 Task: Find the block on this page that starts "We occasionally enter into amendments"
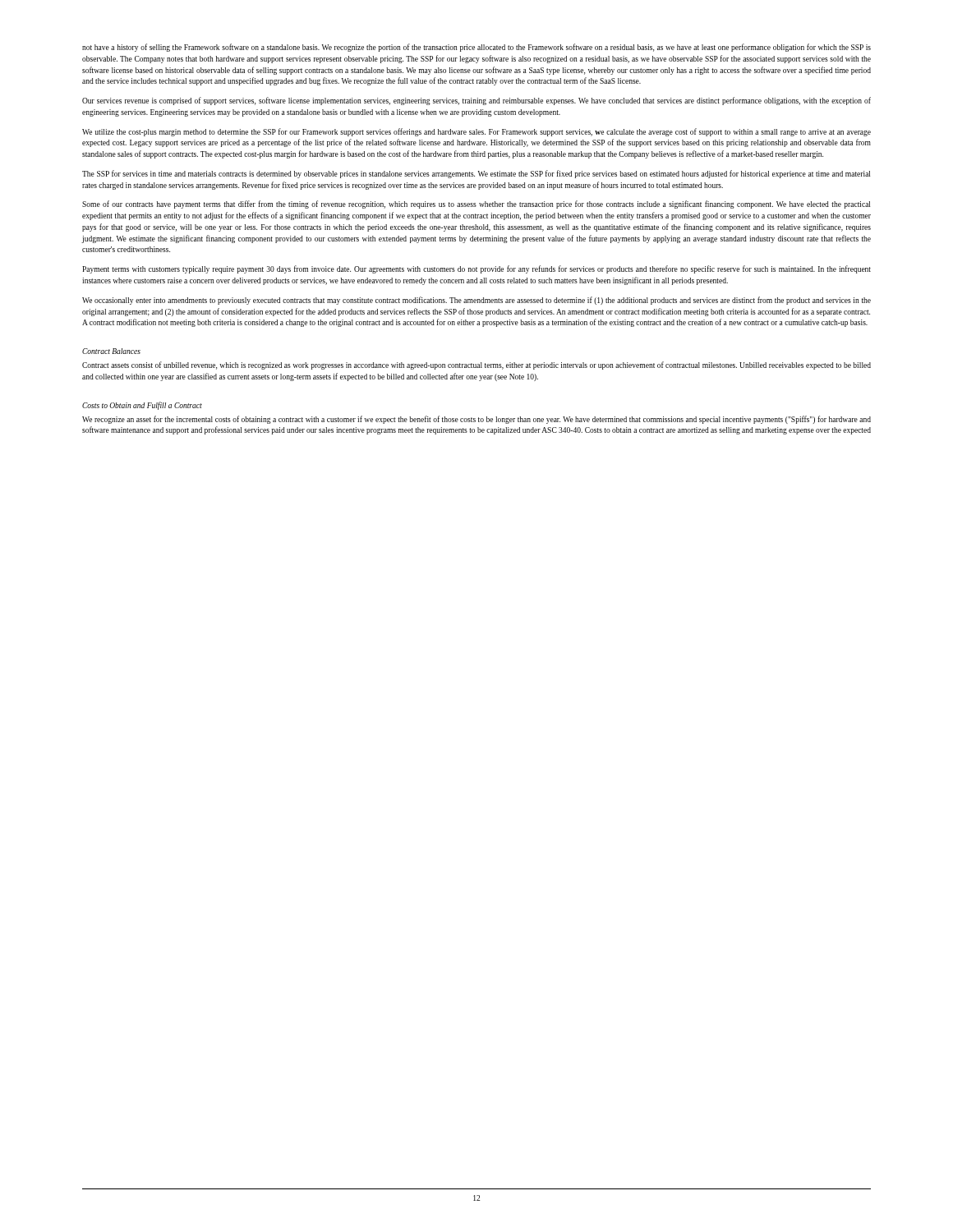point(476,312)
